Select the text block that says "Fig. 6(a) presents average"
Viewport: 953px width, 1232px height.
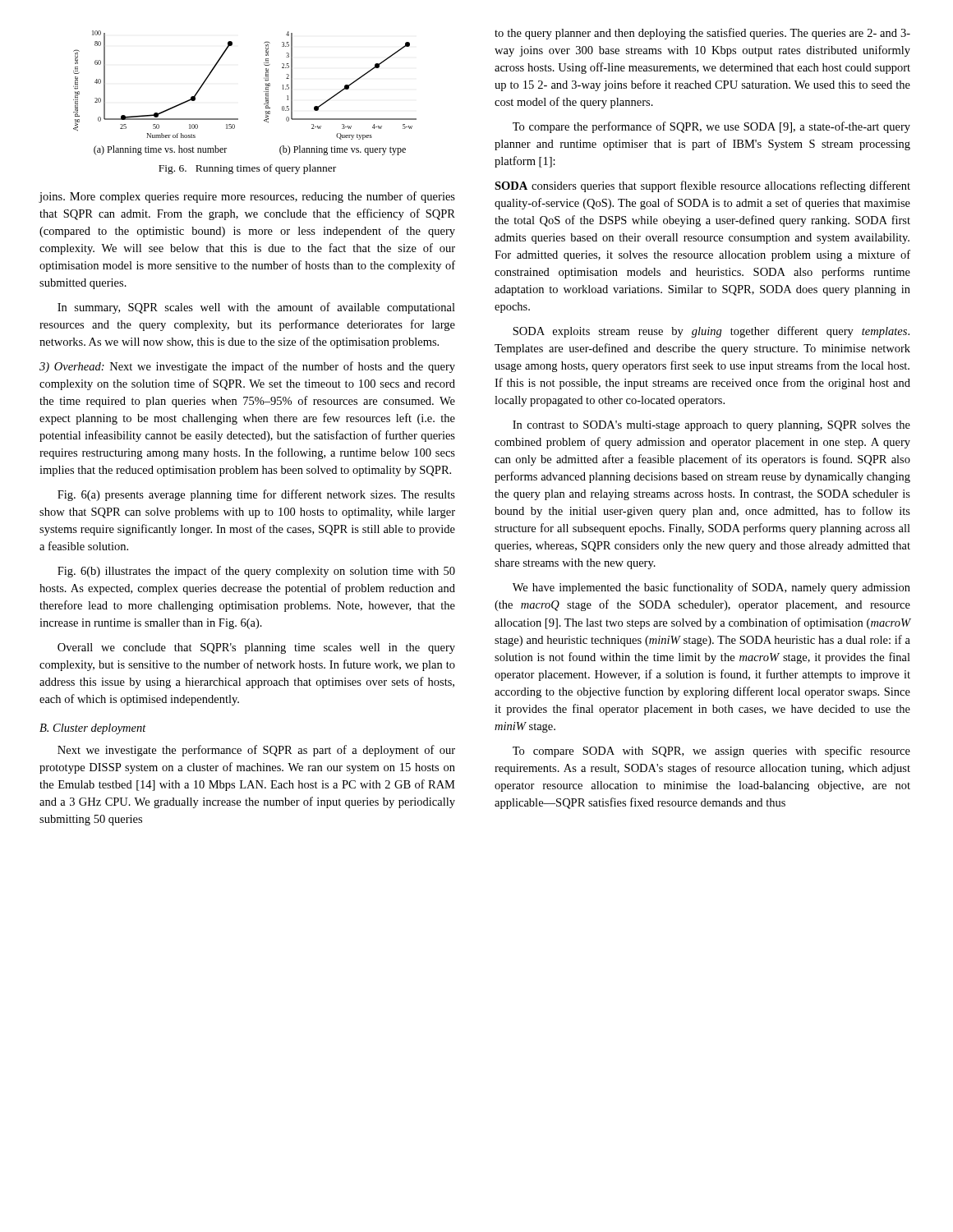coord(247,521)
